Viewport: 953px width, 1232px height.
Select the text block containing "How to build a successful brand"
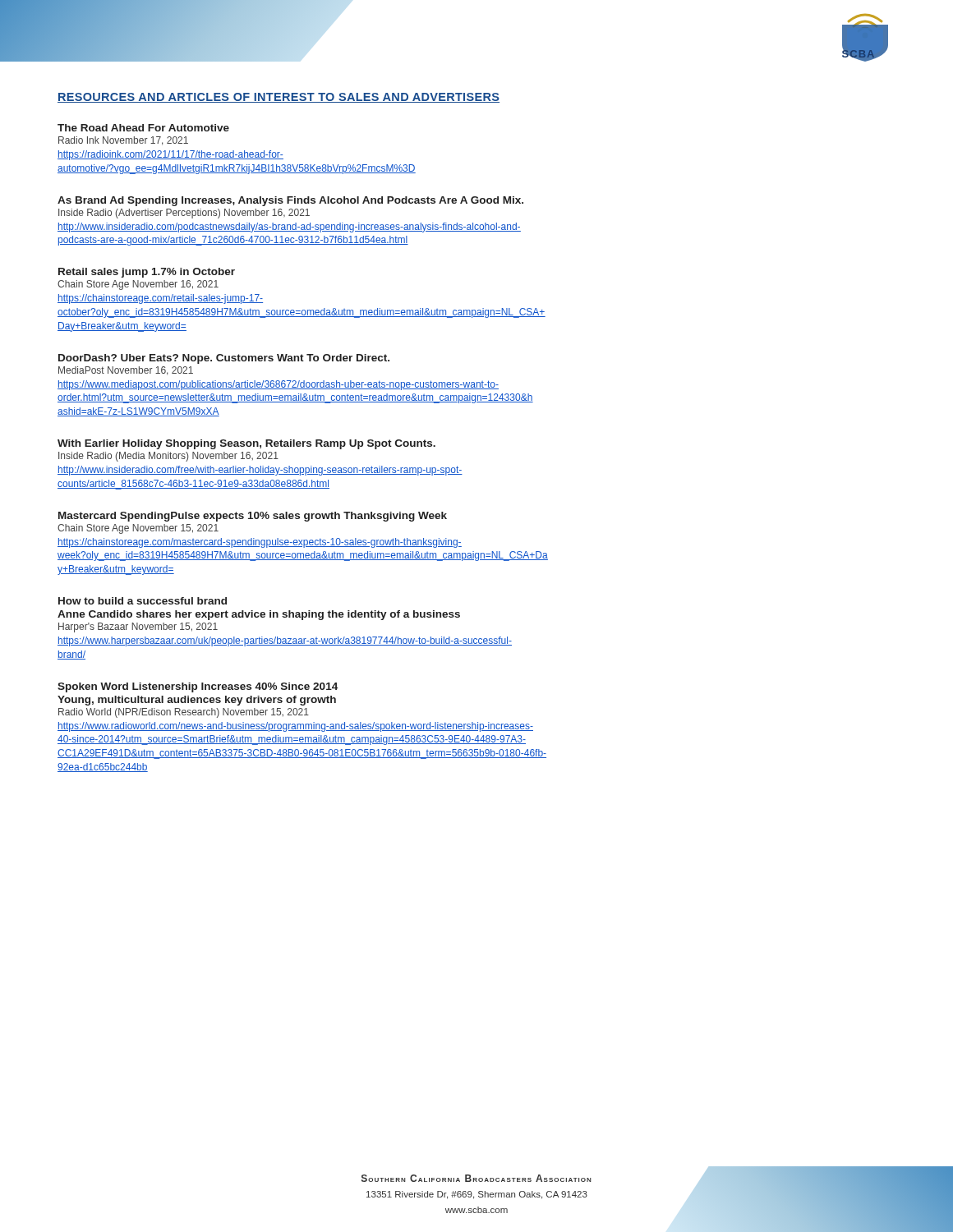pyautogui.click(x=476, y=628)
